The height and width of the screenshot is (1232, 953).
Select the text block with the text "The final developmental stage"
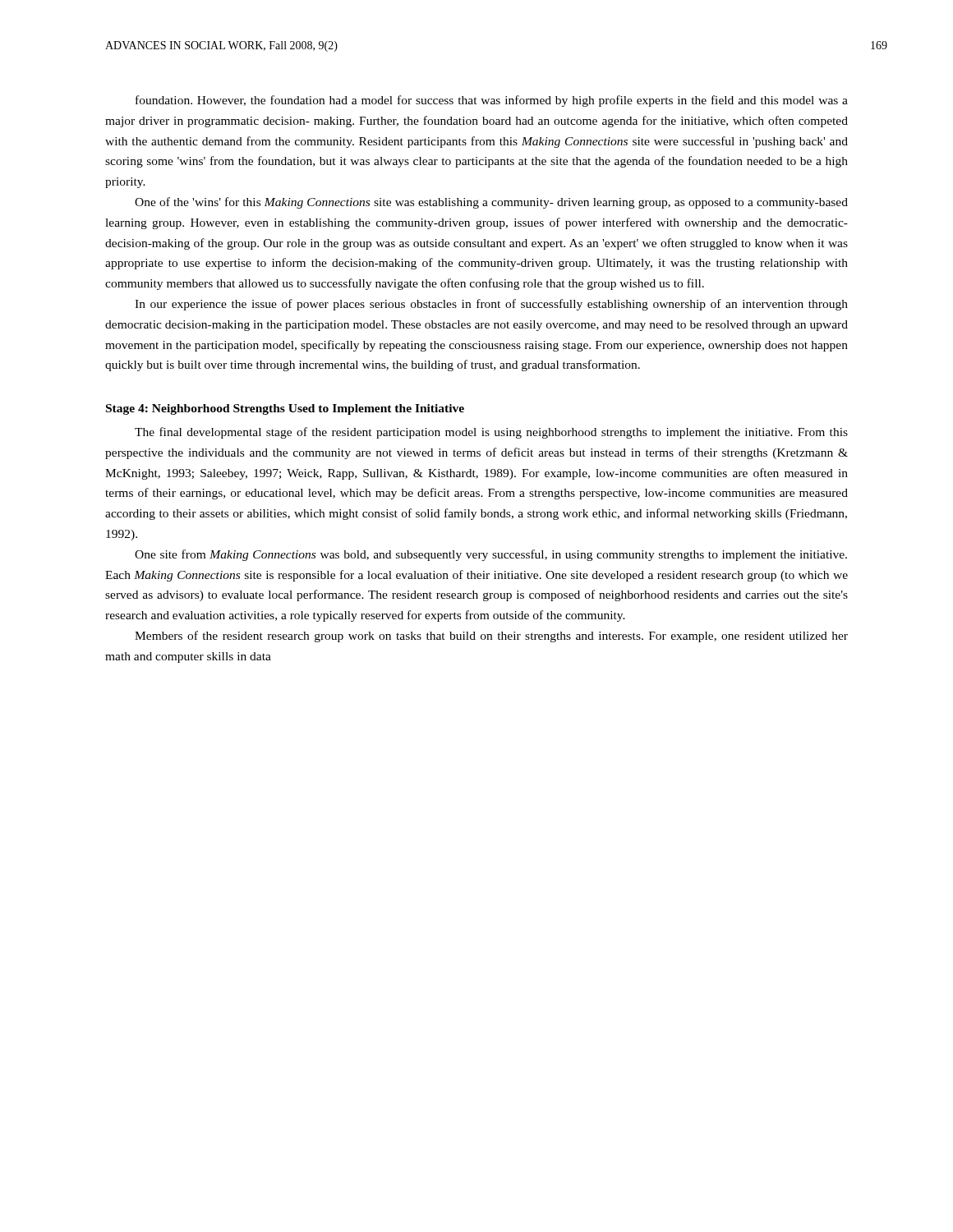[476, 482]
